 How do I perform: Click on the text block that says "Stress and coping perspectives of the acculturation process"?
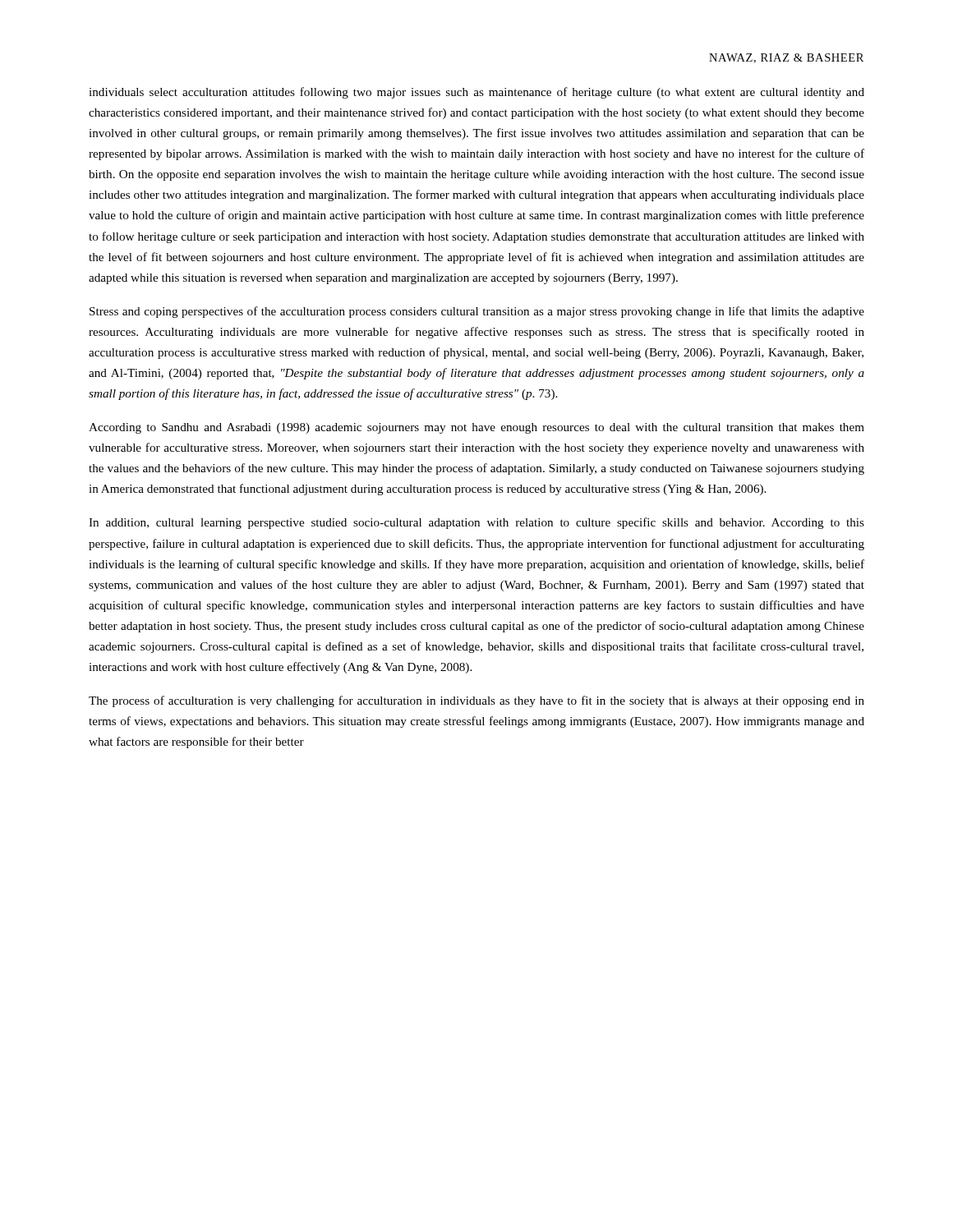tap(476, 352)
